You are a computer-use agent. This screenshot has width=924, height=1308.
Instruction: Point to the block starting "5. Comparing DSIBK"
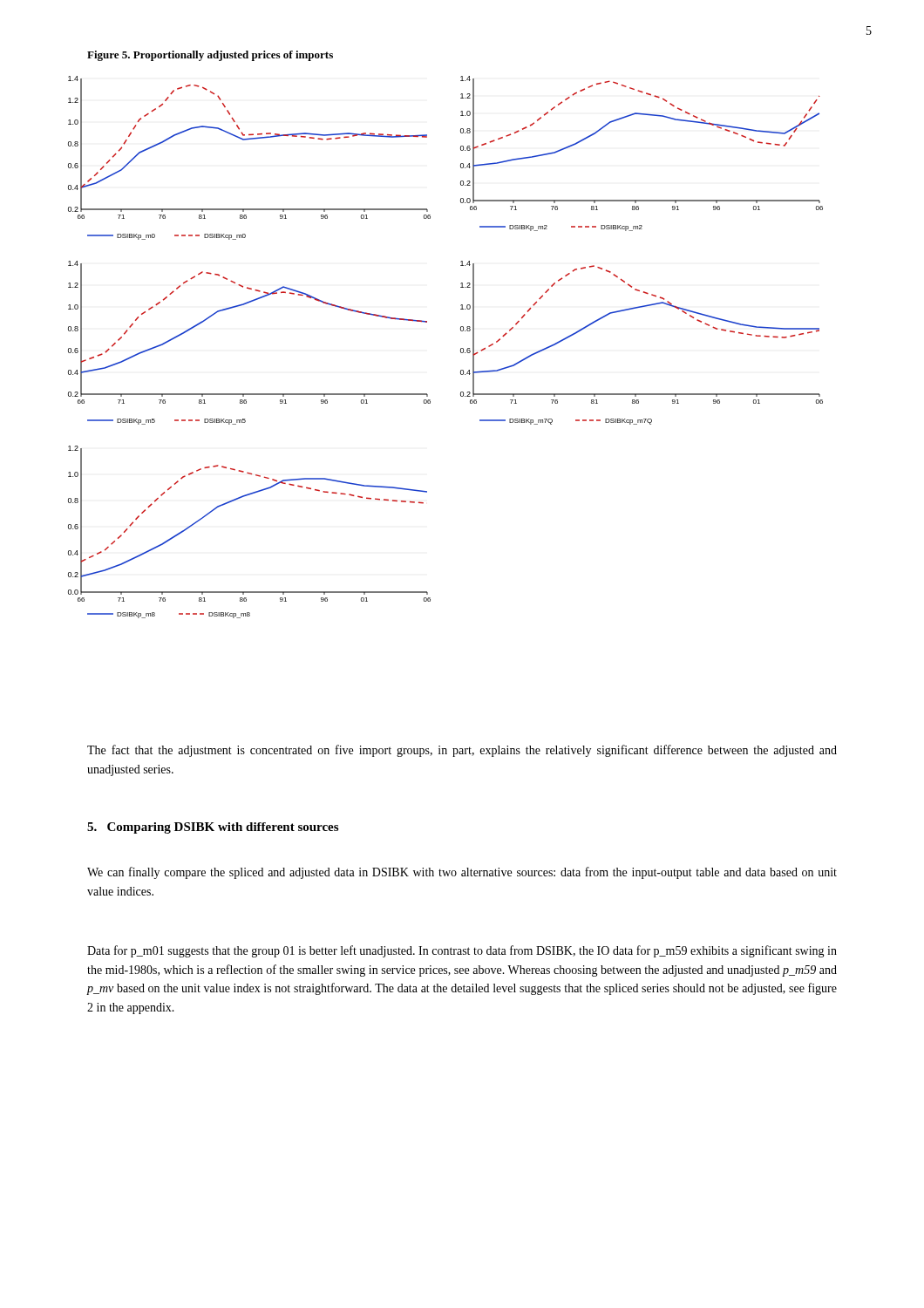click(x=213, y=827)
